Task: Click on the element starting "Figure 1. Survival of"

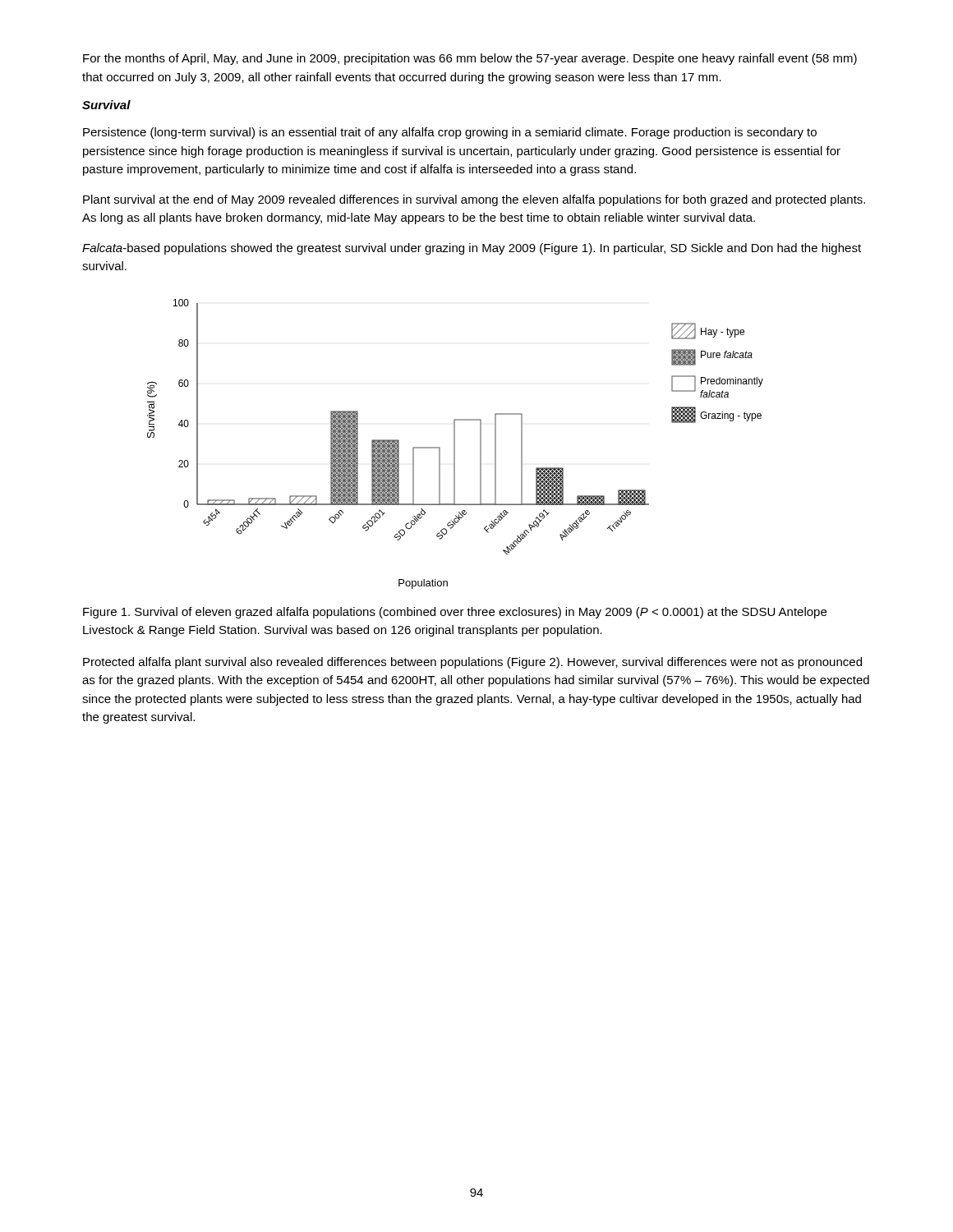Action: (455, 620)
